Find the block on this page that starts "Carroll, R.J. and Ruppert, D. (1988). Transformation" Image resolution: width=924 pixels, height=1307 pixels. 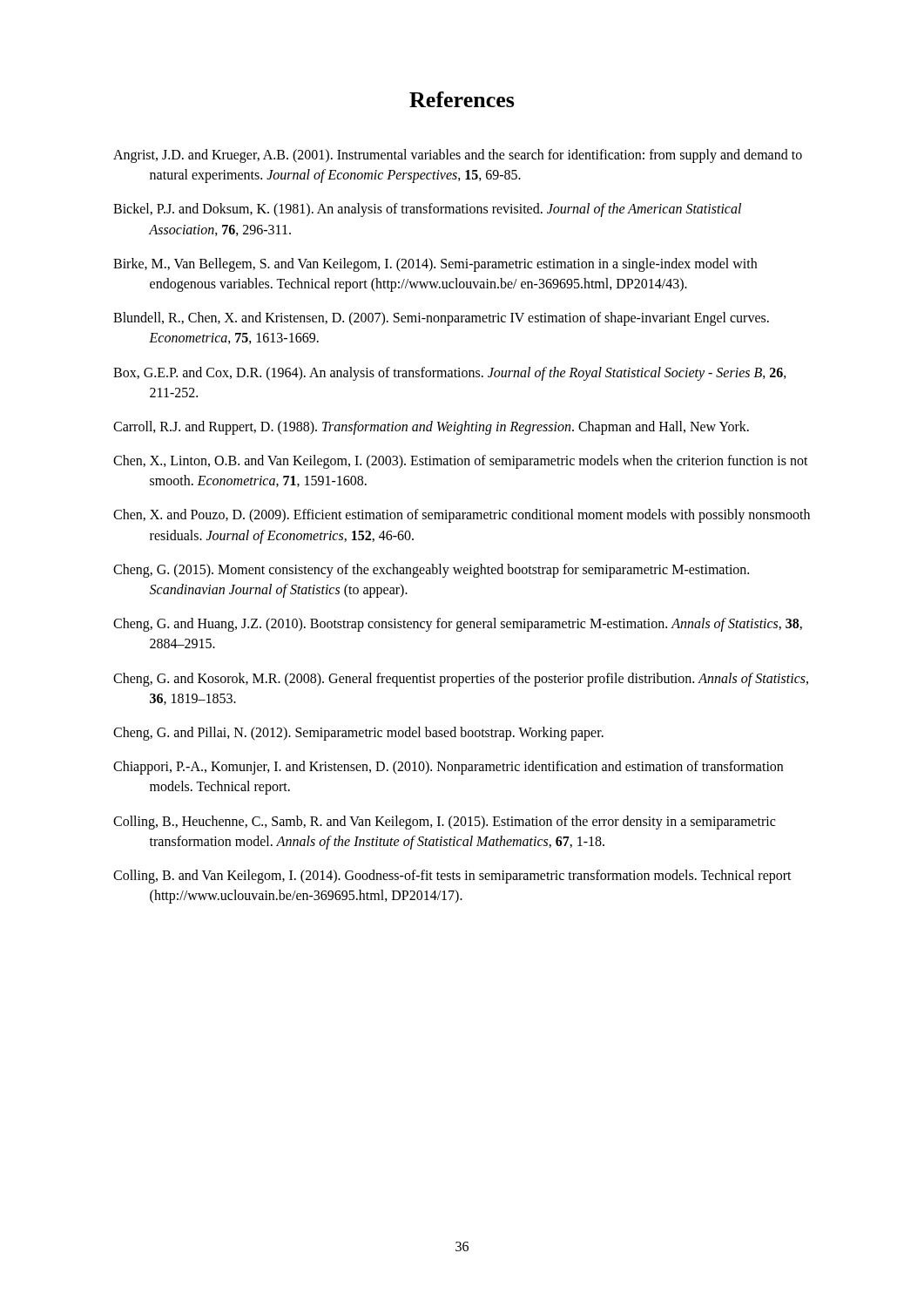(x=462, y=426)
